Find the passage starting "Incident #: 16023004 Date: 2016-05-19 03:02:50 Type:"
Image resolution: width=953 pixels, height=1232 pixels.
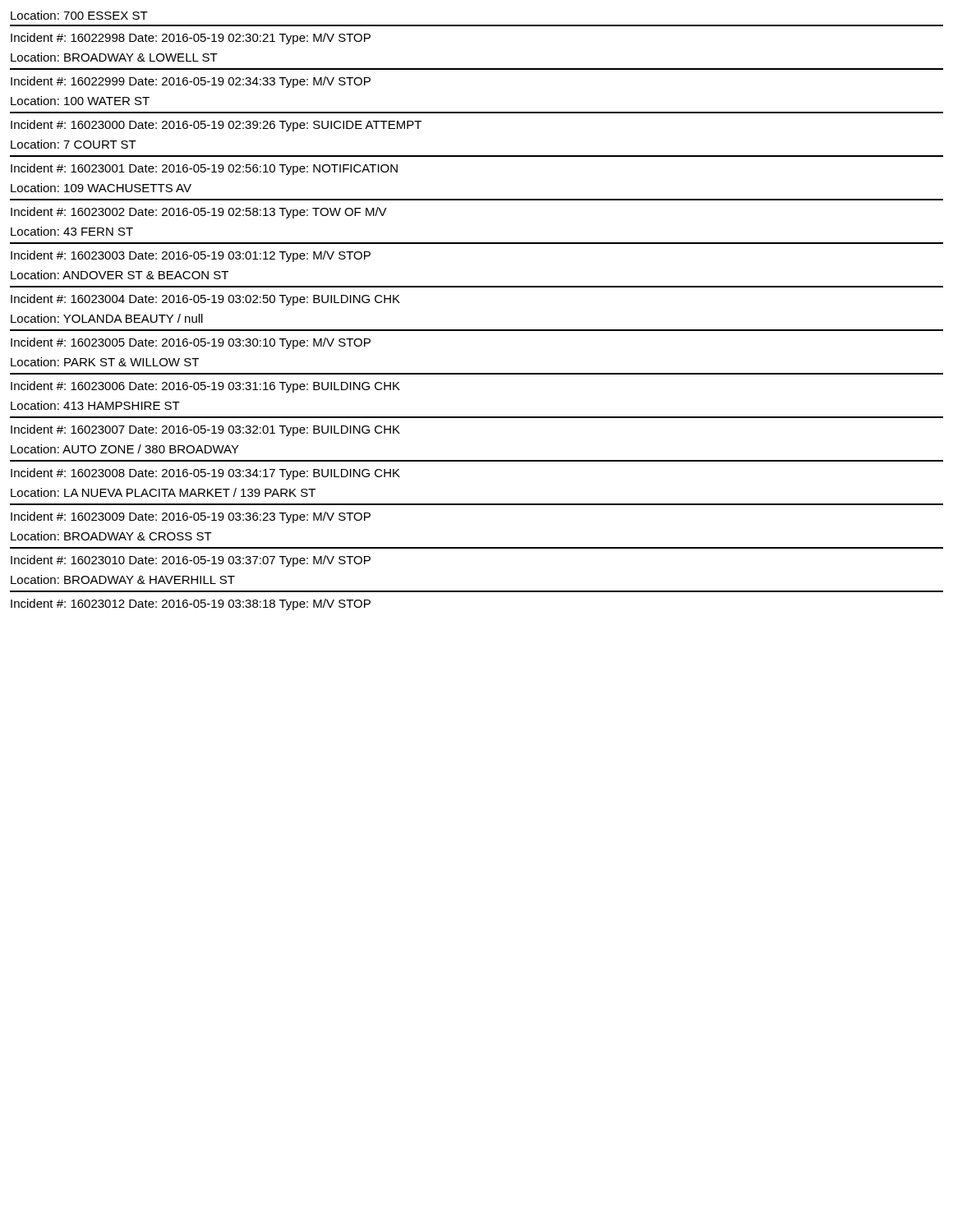click(205, 300)
